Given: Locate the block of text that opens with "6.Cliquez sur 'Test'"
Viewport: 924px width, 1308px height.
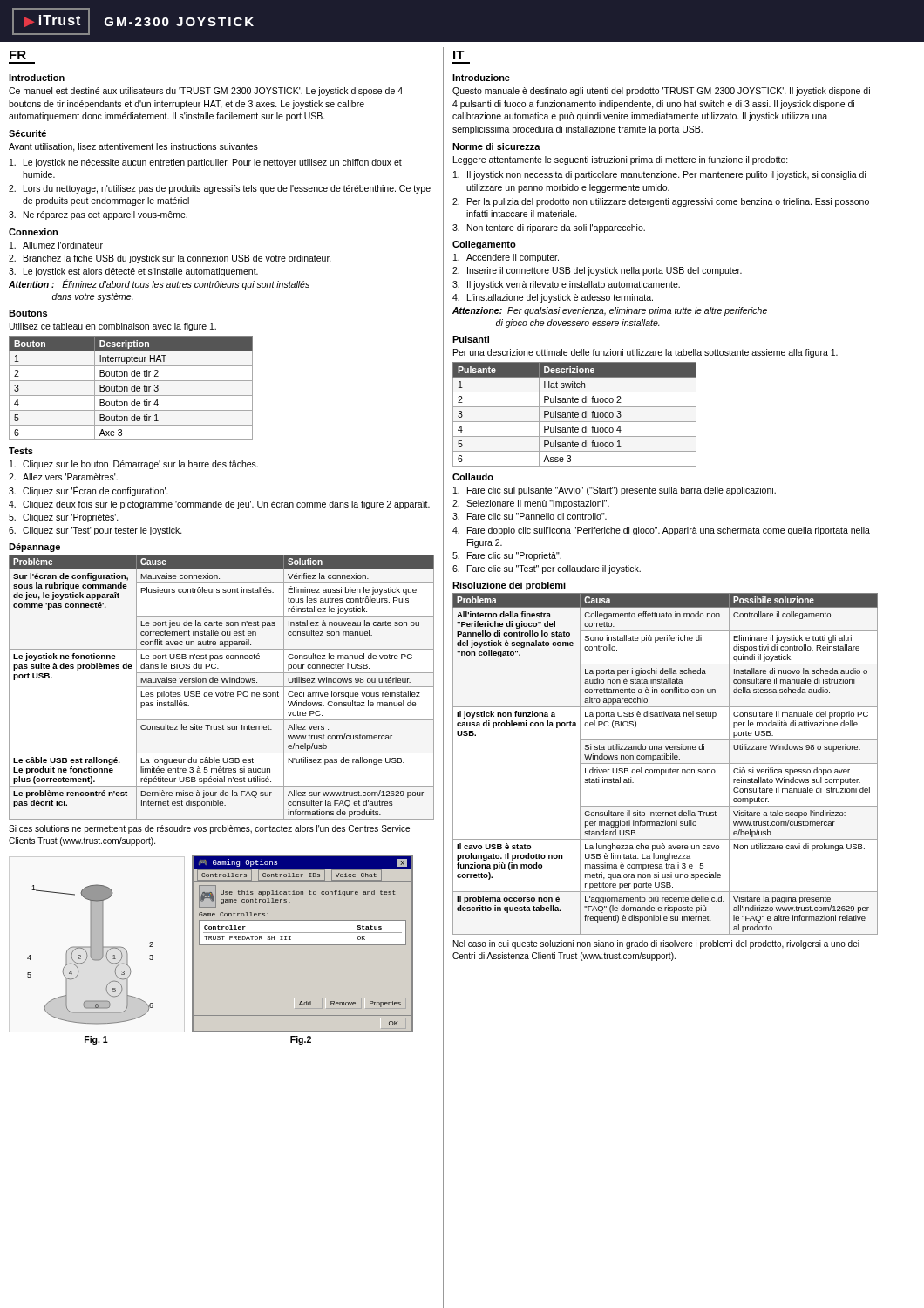Looking at the screenshot, I should coord(95,530).
